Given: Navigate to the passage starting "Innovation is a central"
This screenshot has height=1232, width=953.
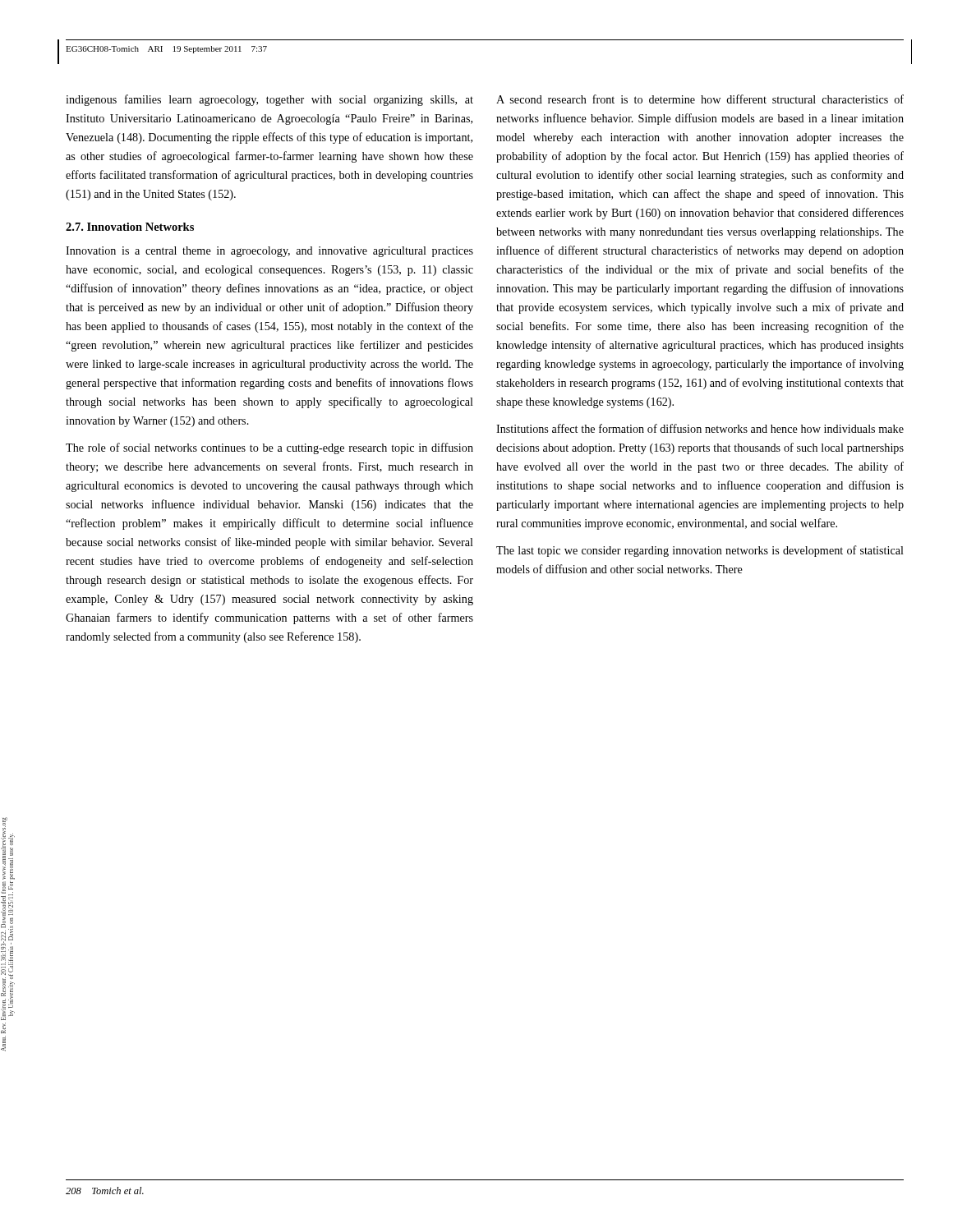Looking at the screenshot, I should tap(270, 336).
